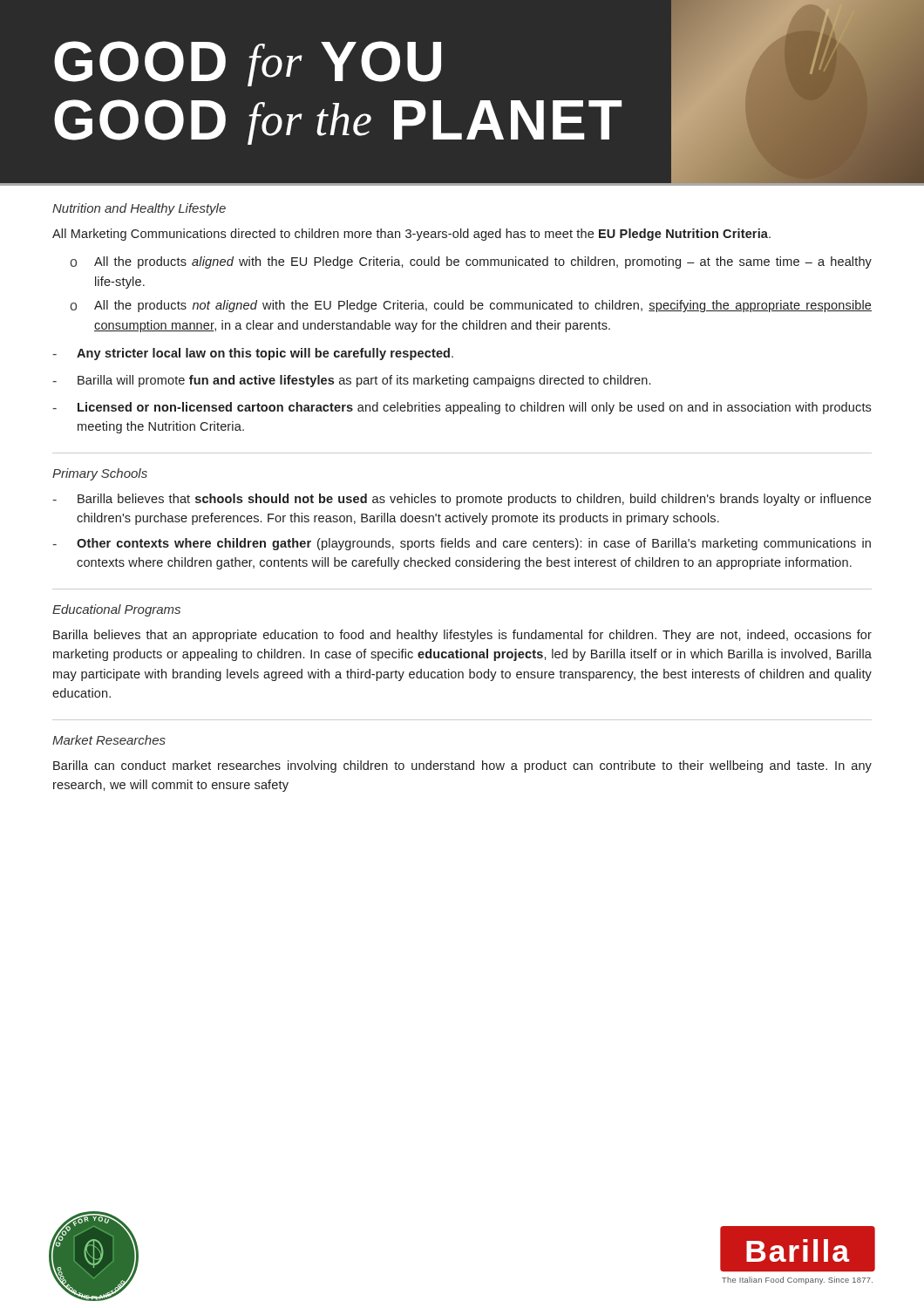Viewport: 924px width, 1308px height.
Task: Click the passage that begins "Barilla believes that an appropriate"
Action: (462, 664)
